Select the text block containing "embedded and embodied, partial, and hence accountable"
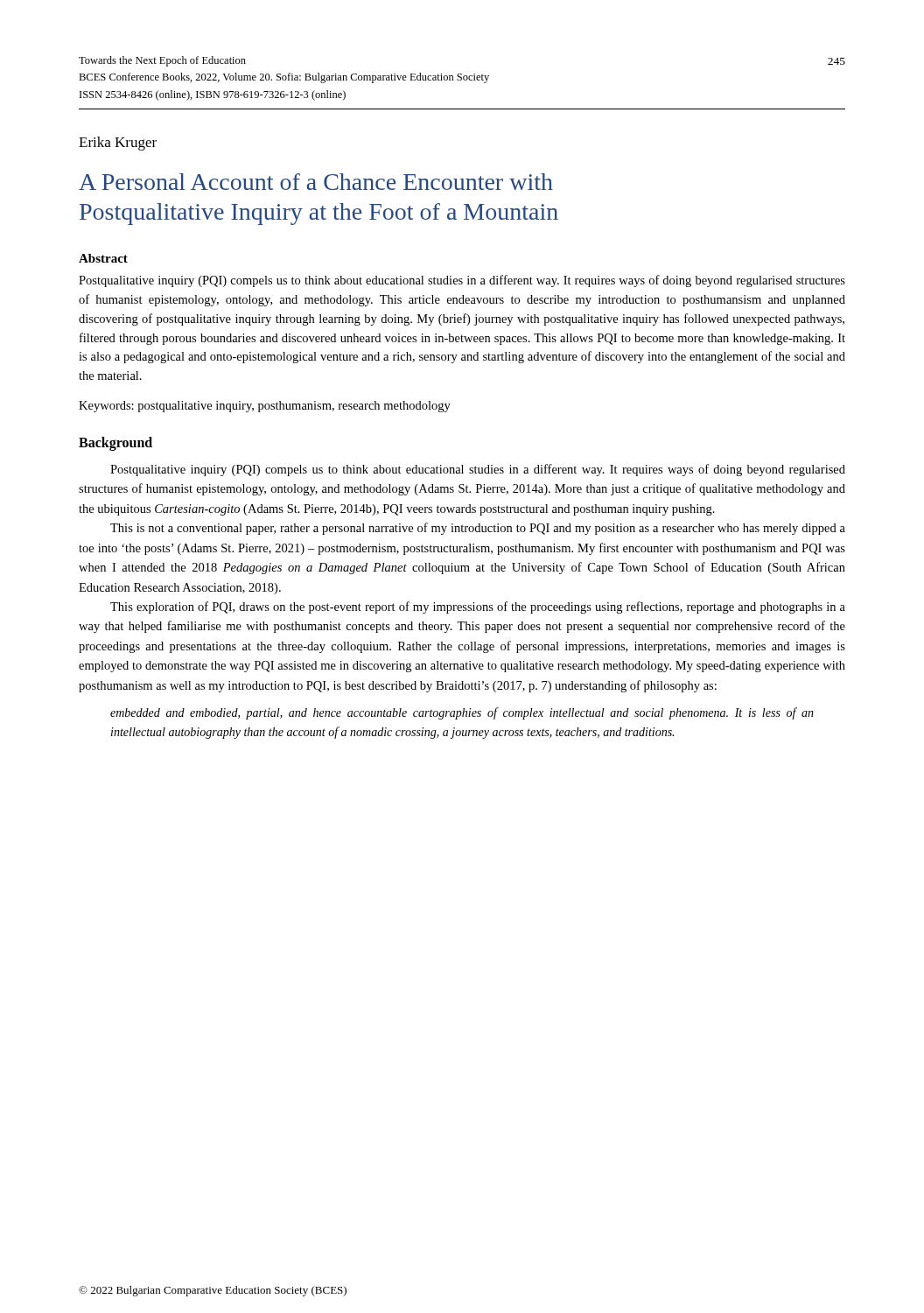 tap(462, 723)
